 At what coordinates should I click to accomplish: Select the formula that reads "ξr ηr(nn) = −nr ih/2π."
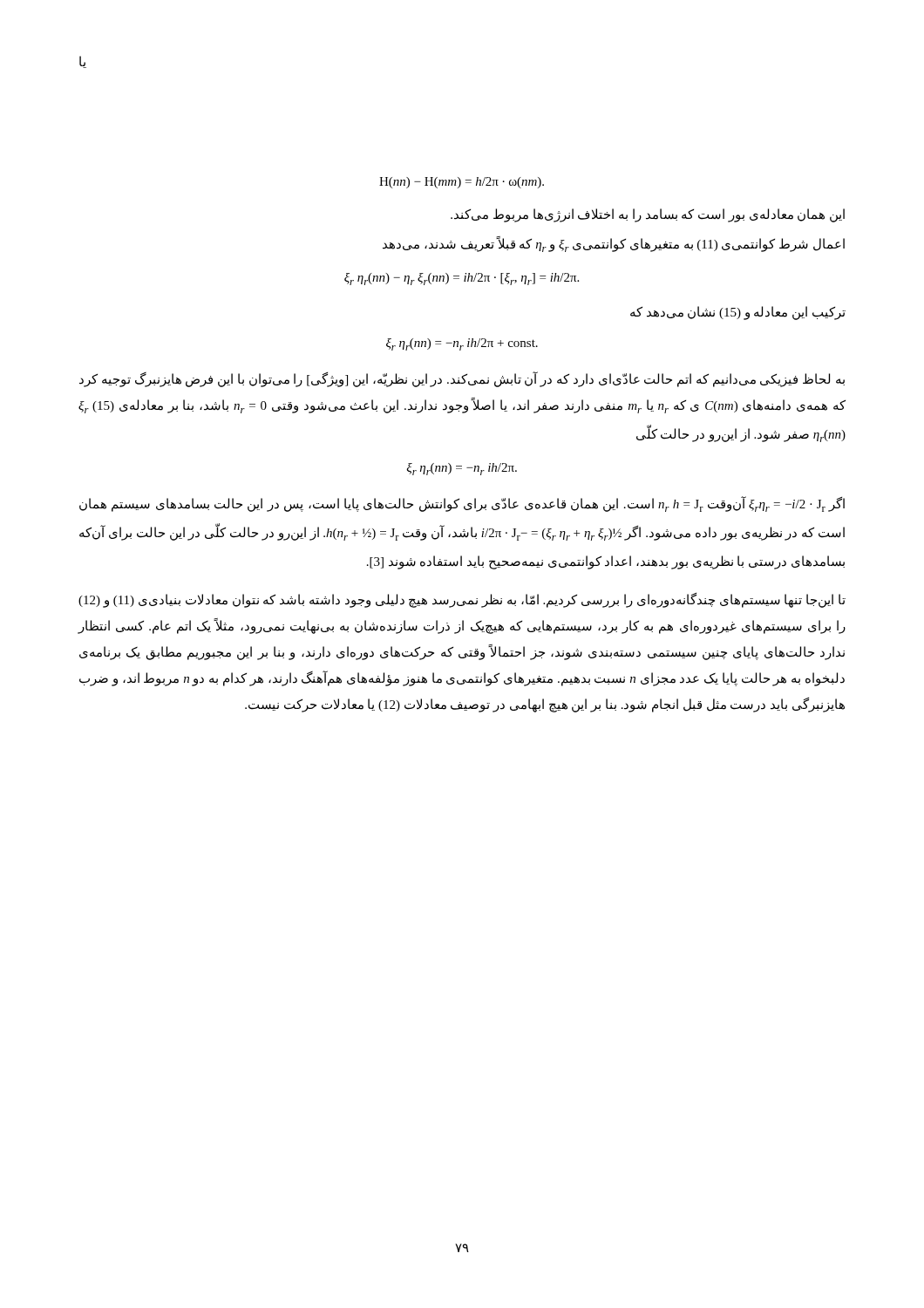click(462, 469)
